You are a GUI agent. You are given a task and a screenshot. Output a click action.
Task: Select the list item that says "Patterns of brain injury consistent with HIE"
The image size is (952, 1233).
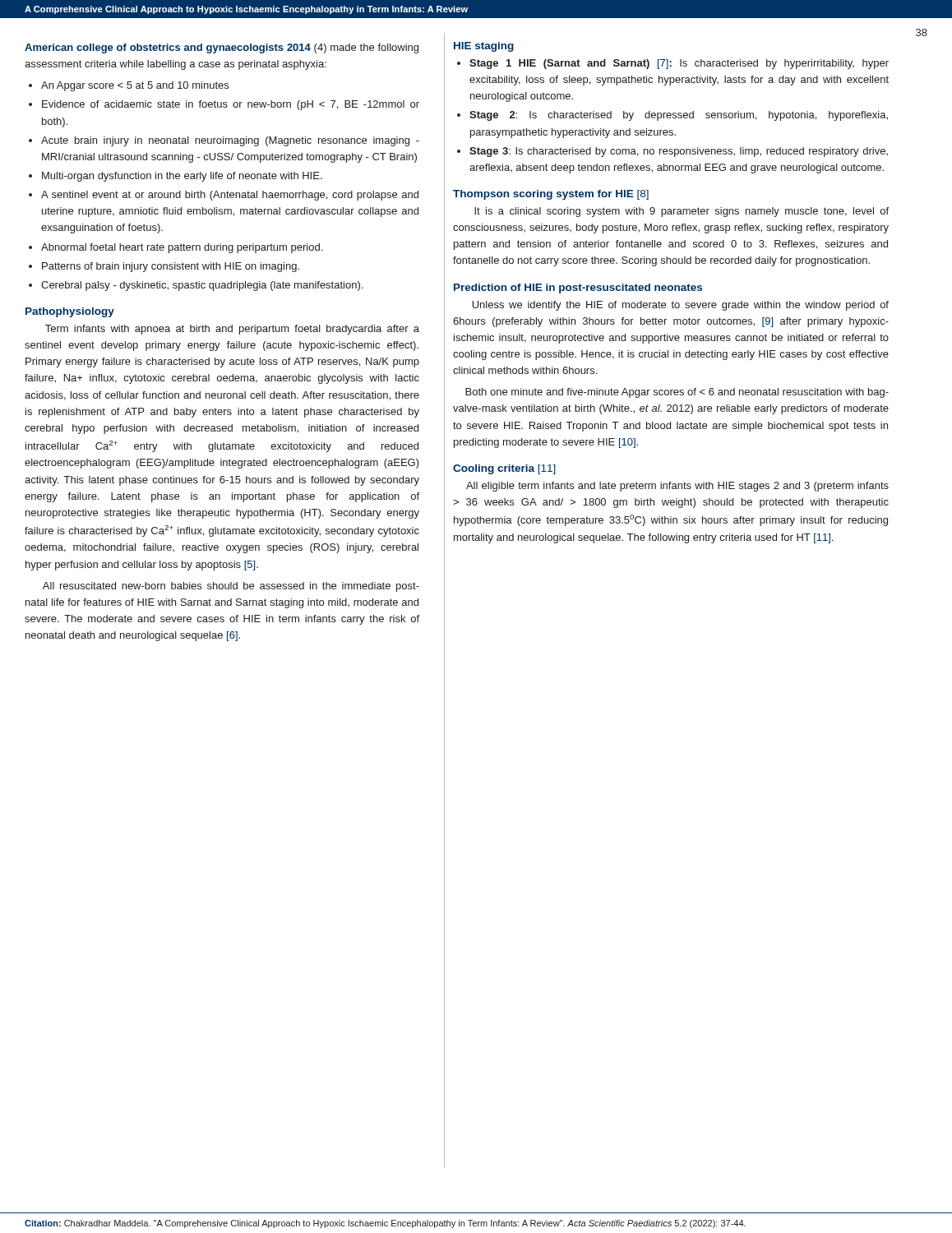[x=171, y=266]
